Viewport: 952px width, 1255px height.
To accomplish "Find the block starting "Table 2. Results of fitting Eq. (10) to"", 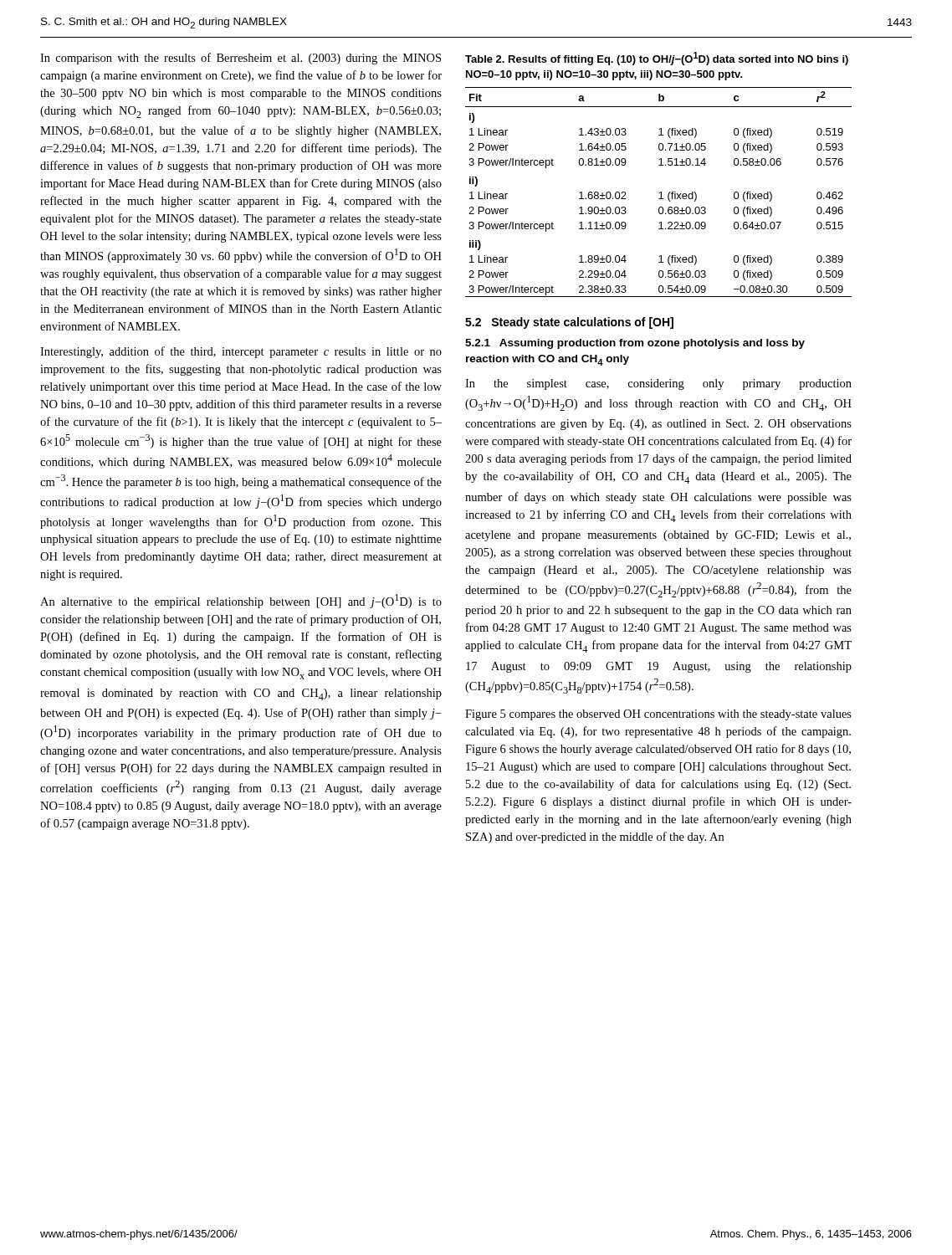I will click(x=657, y=65).
